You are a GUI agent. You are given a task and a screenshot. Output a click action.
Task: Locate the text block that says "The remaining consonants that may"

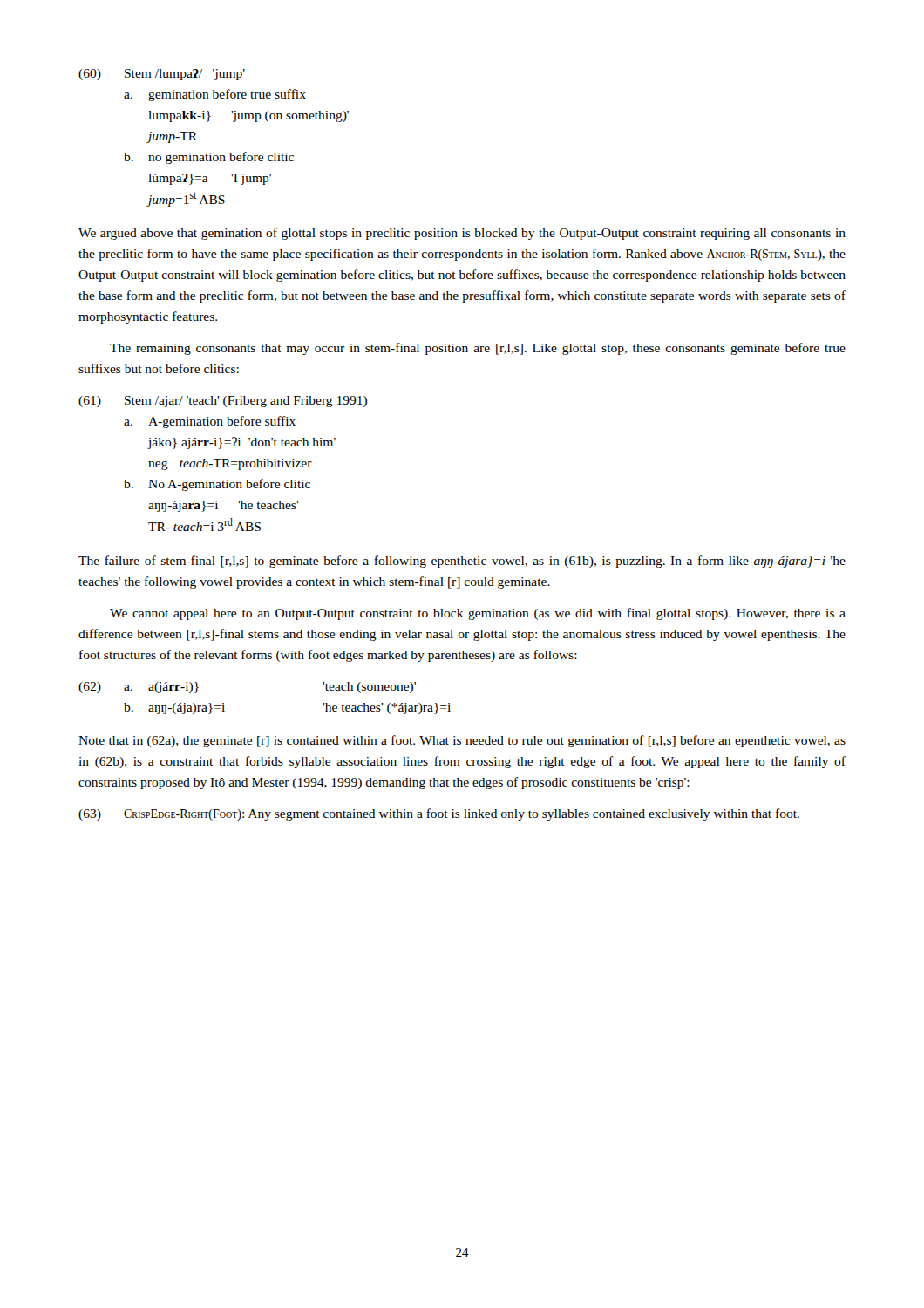point(462,358)
